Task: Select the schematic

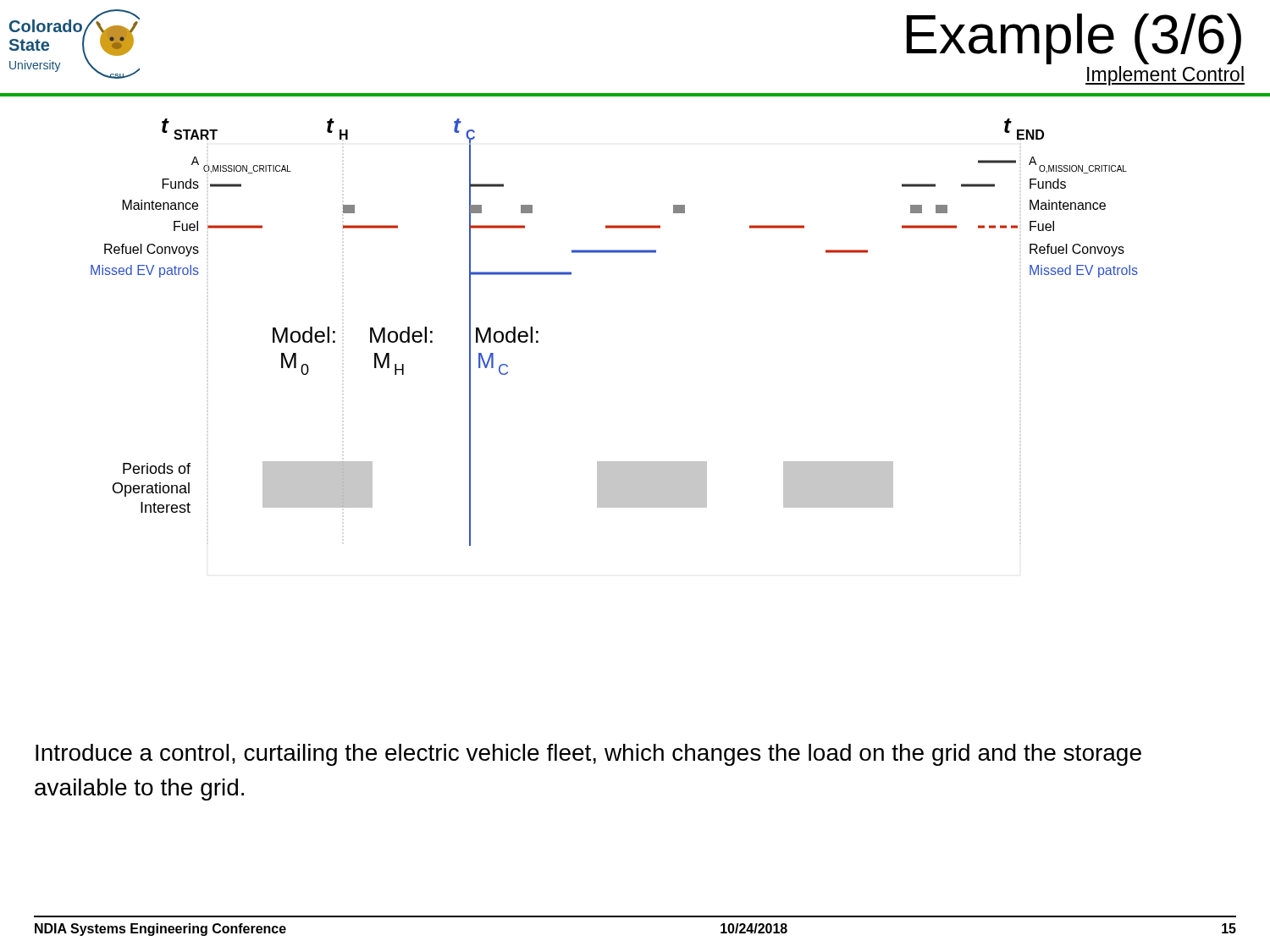Action: point(635,360)
